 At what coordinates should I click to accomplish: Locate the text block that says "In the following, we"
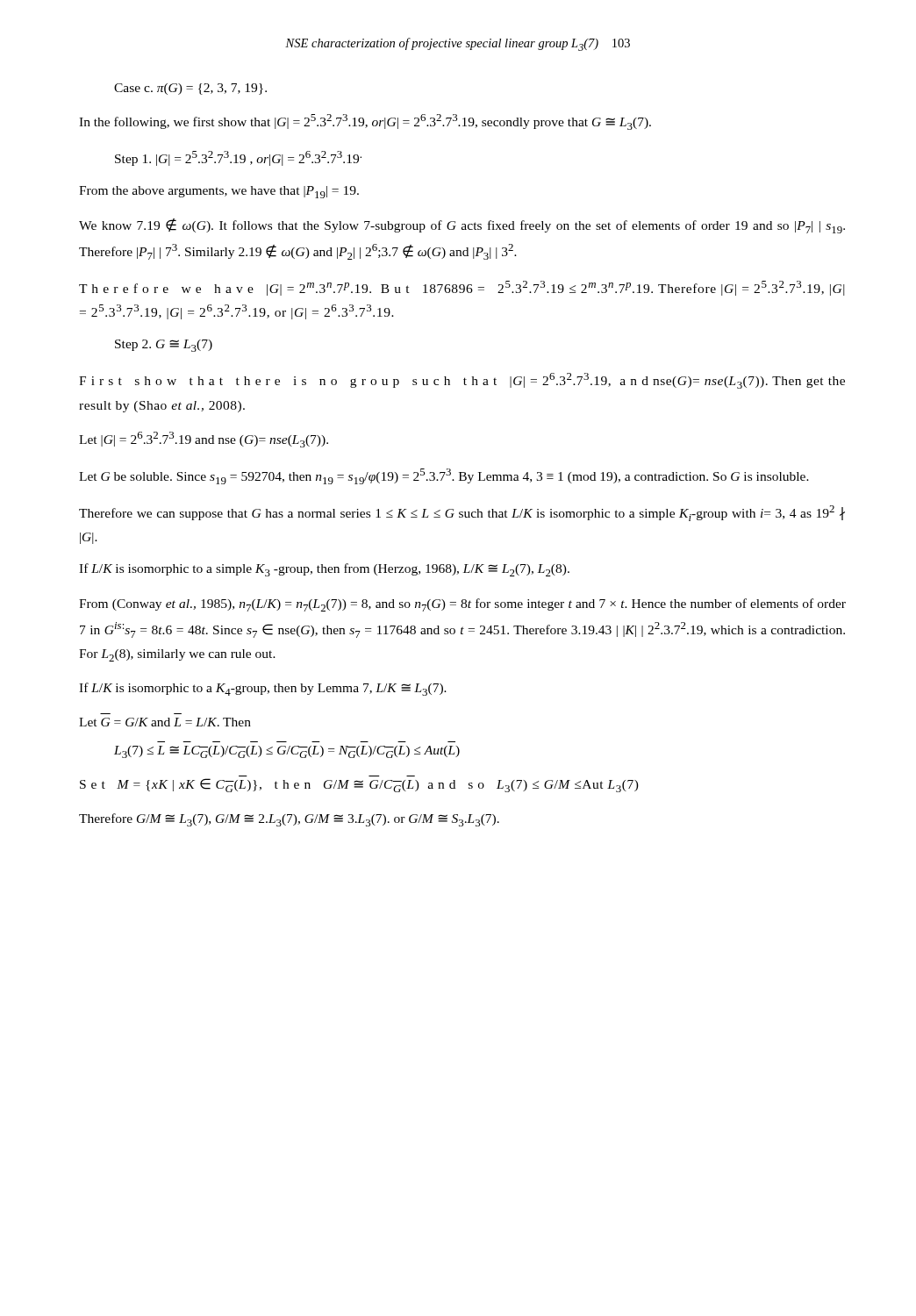click(x=365, y=122)
